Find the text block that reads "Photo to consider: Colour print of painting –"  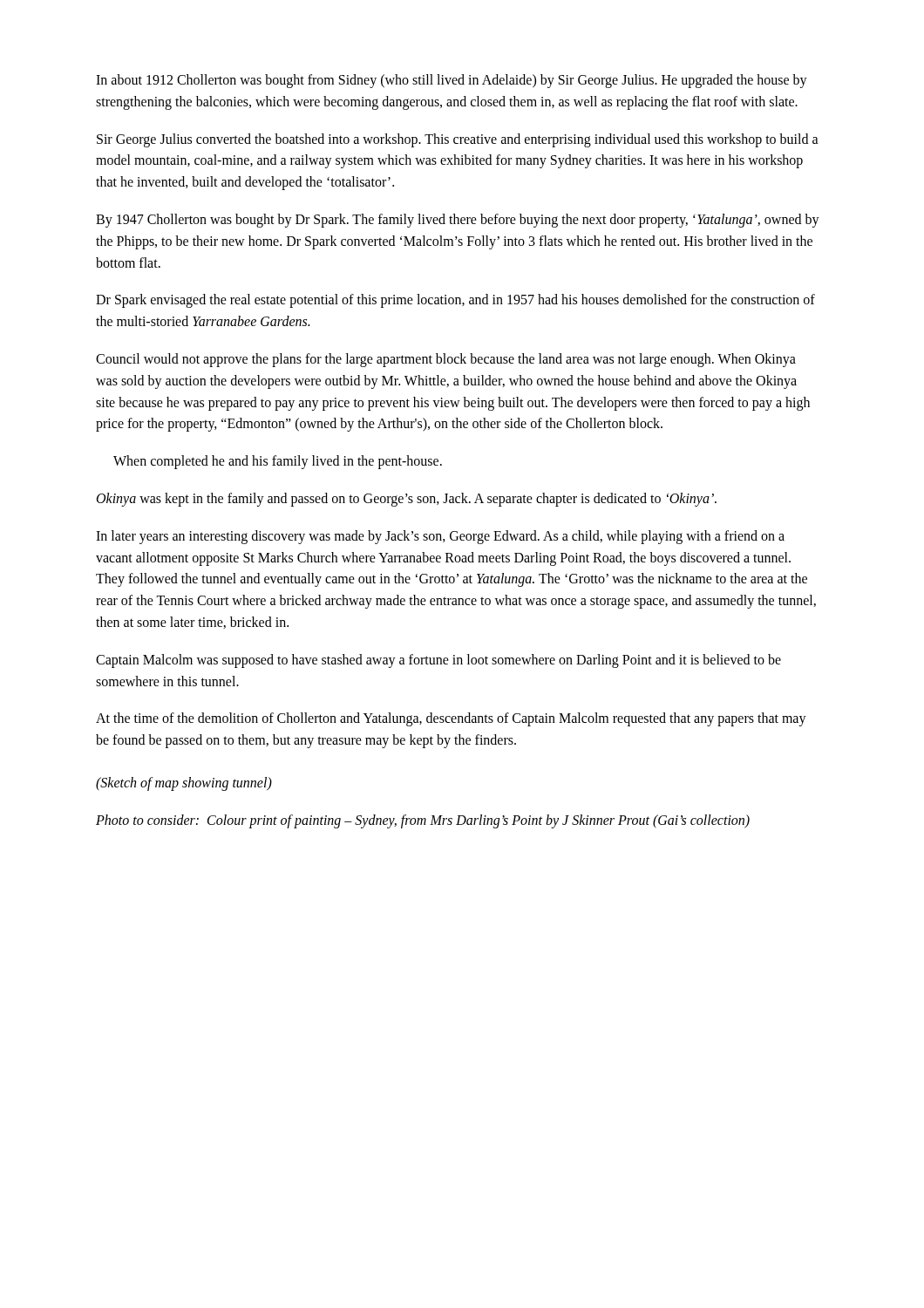tap(423, 820)
